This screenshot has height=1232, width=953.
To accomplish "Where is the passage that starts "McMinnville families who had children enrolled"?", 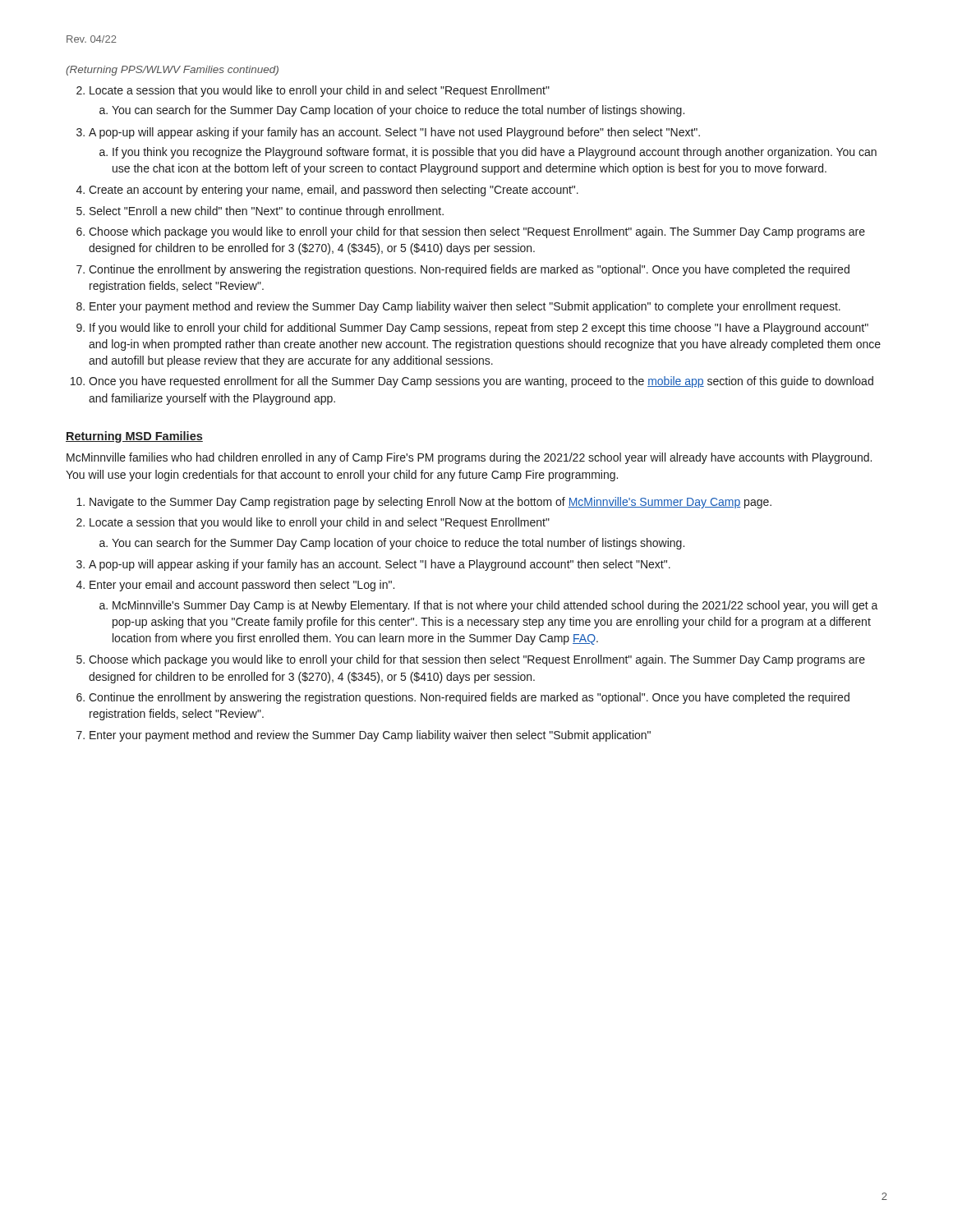I will pyautogui.click(x=469, y=466).
